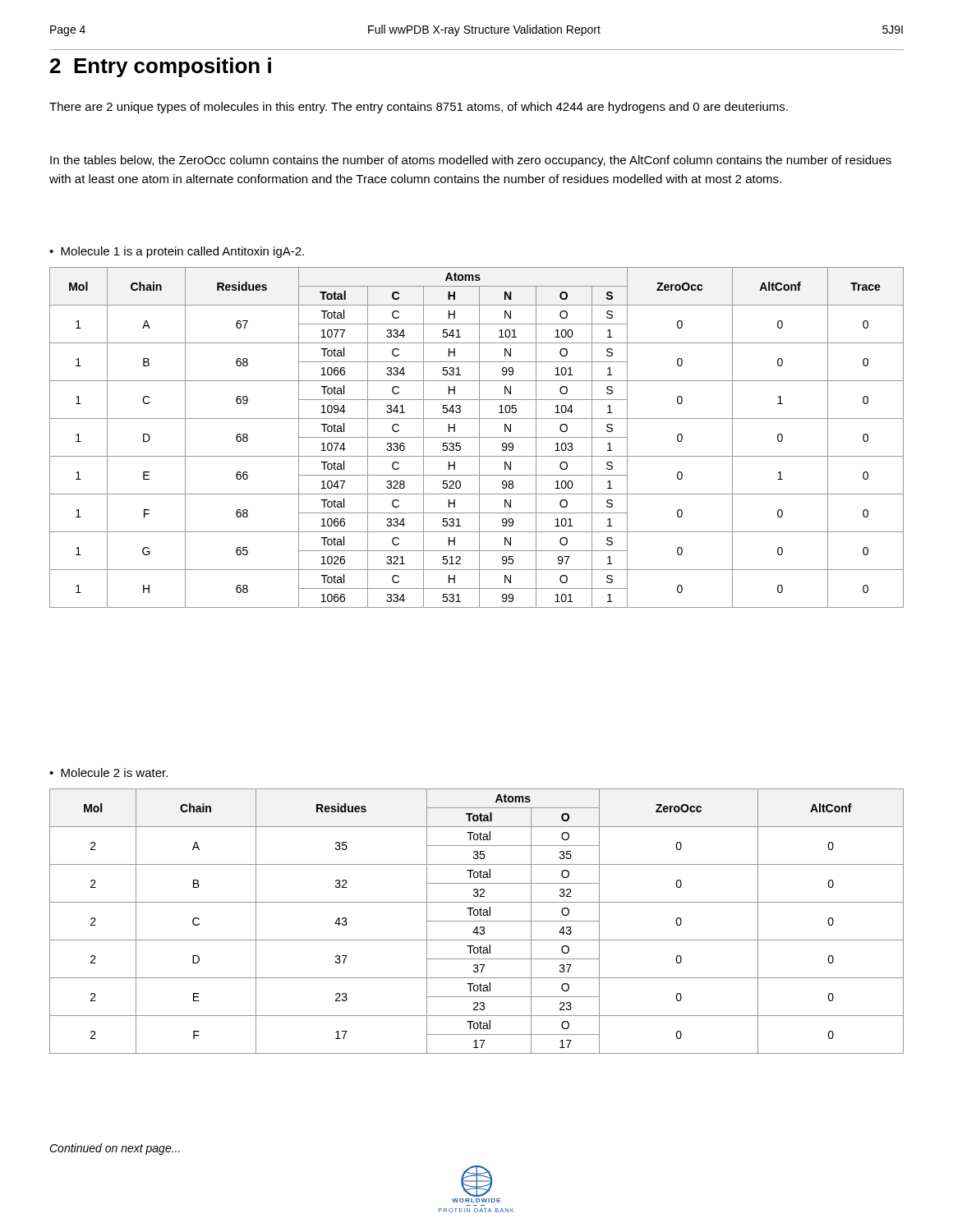Find the table that mentions "512"
The width and height of the screenshot is (953, 1232).
476,437
